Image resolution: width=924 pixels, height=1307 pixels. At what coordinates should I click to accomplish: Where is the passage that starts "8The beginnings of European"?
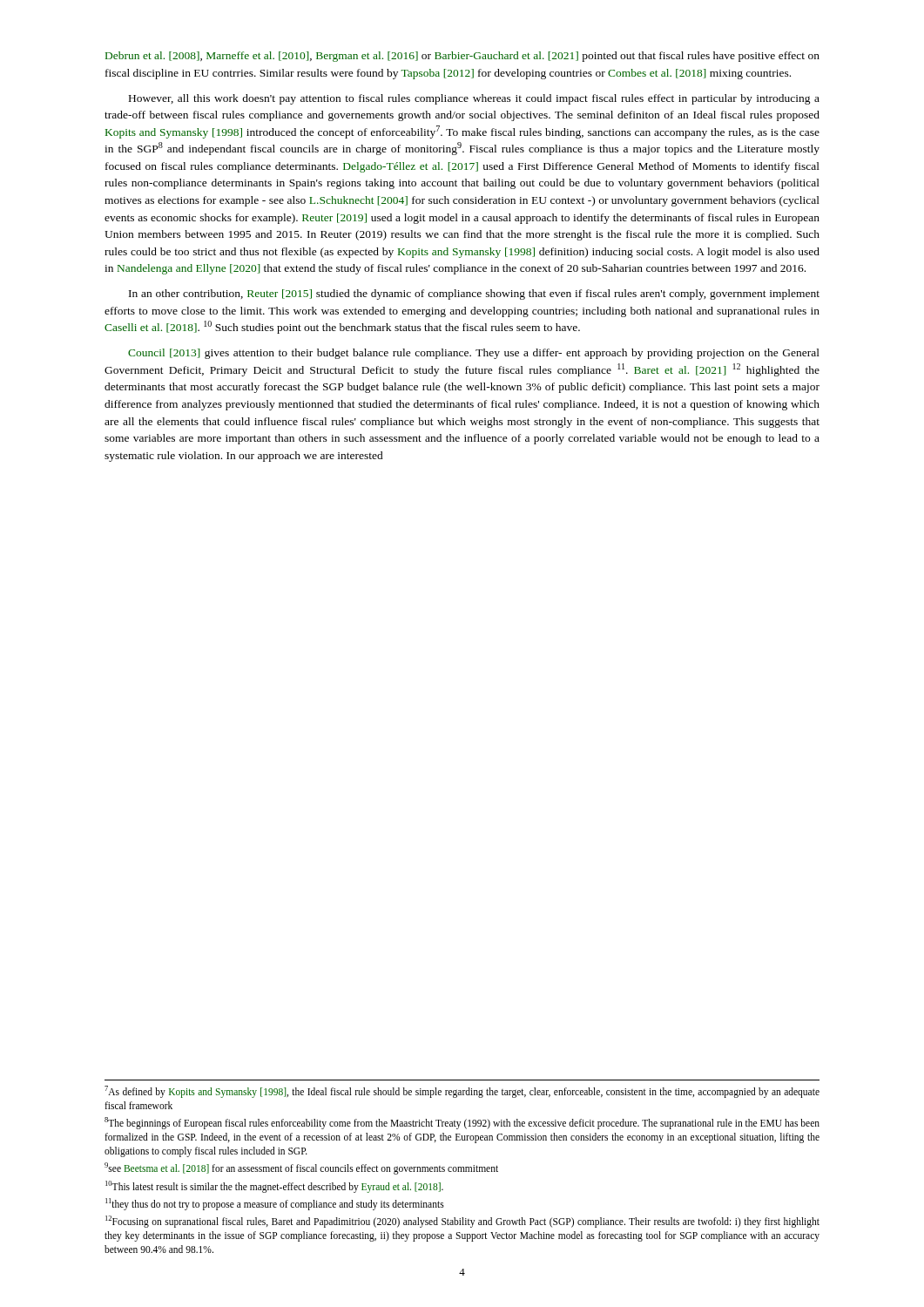pos(462,1137)
